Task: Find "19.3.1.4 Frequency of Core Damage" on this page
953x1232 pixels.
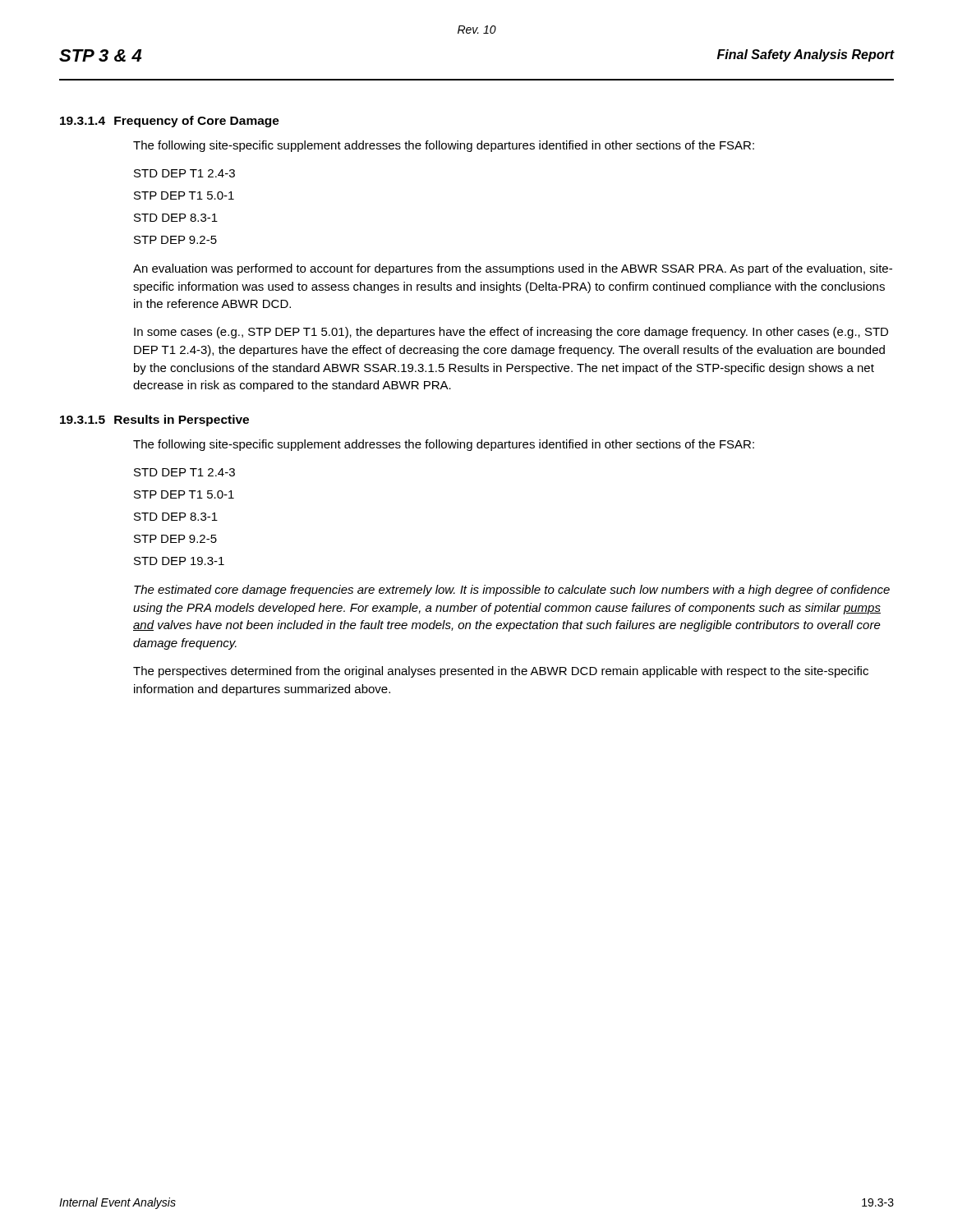Action: 169,120
